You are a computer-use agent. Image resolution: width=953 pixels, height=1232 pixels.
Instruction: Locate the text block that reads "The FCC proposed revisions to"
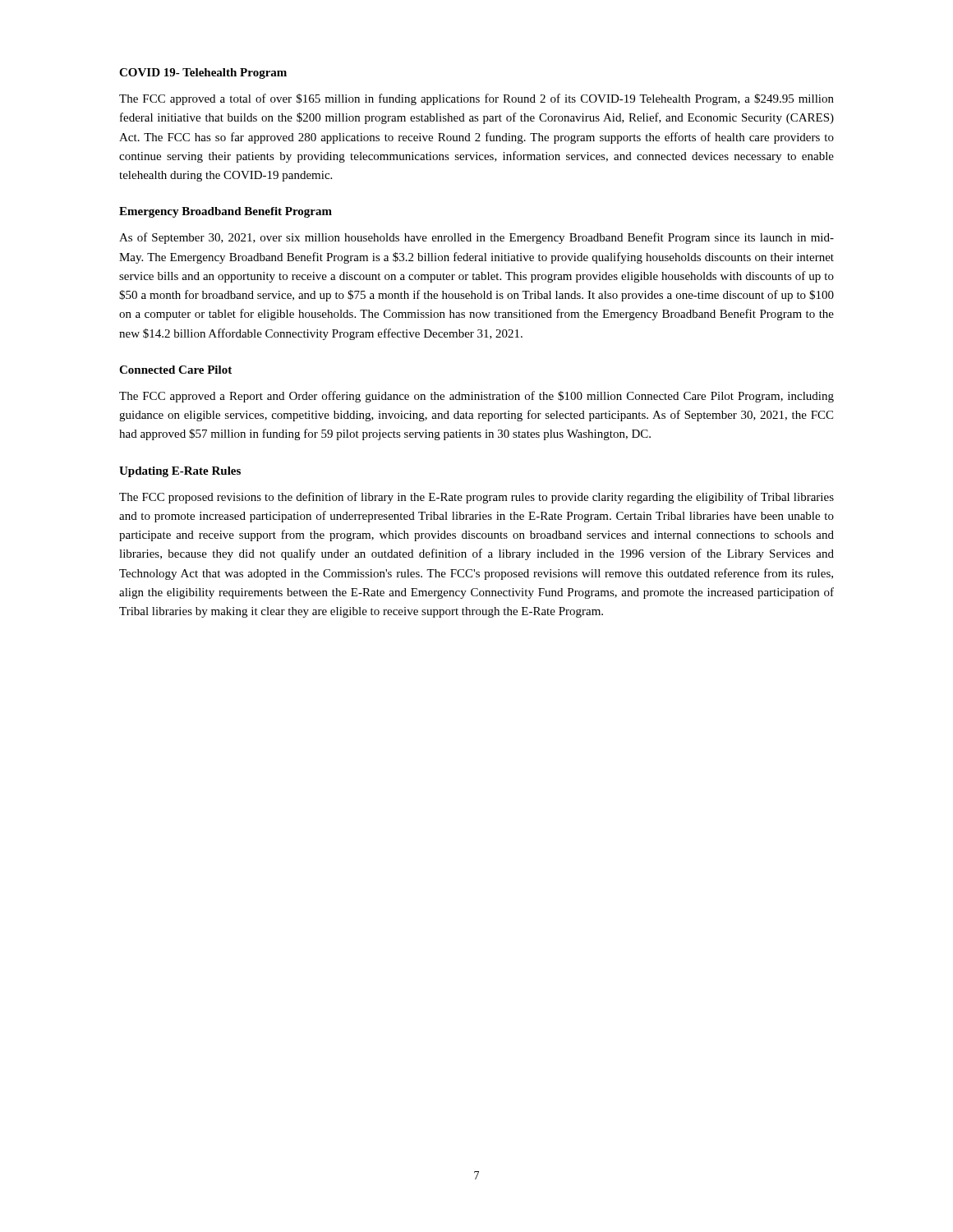pyautogui.click(x=476, y=554)
